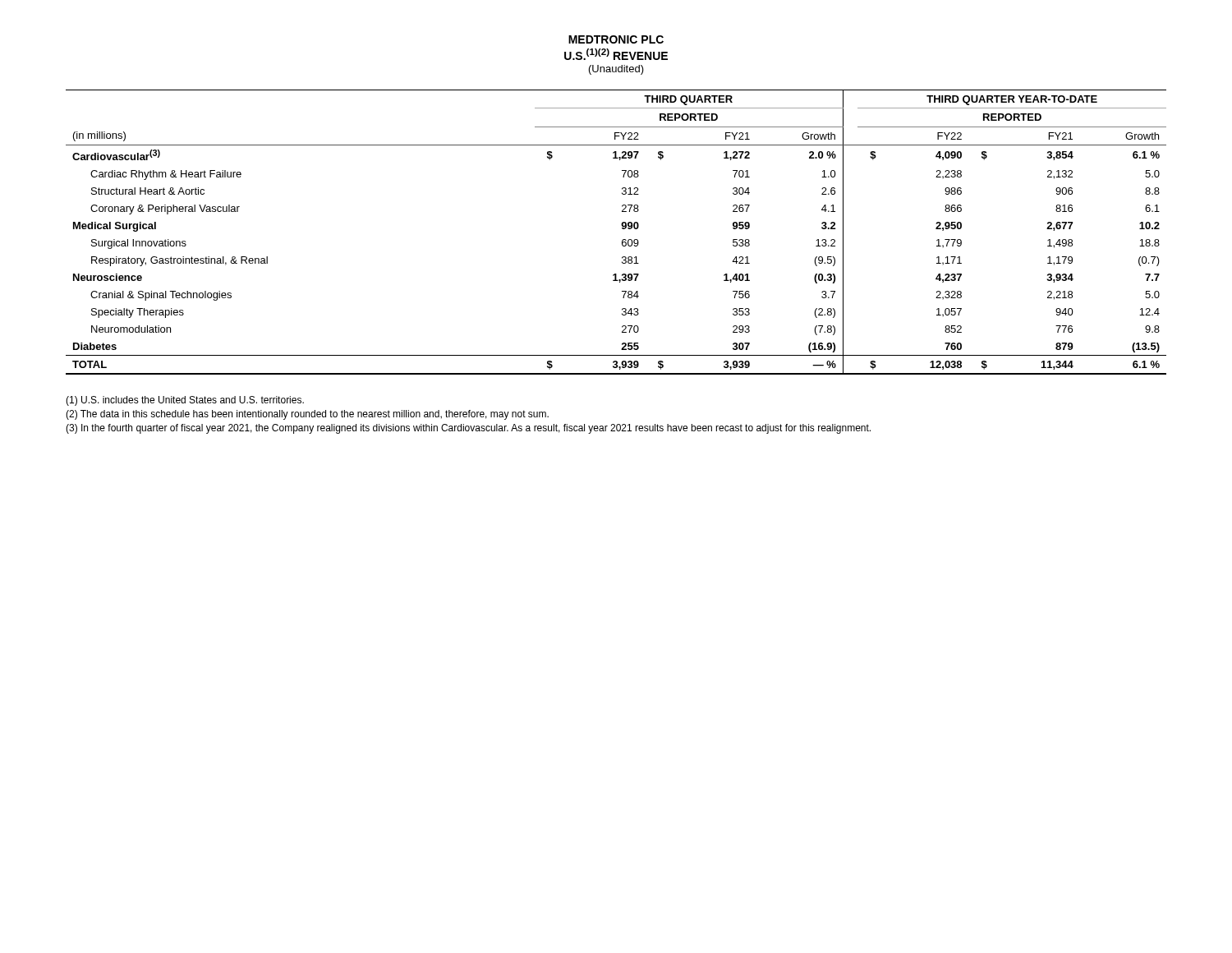Find the footnote with the text "(3) In the fourth quarter"

tap(616, 428)
